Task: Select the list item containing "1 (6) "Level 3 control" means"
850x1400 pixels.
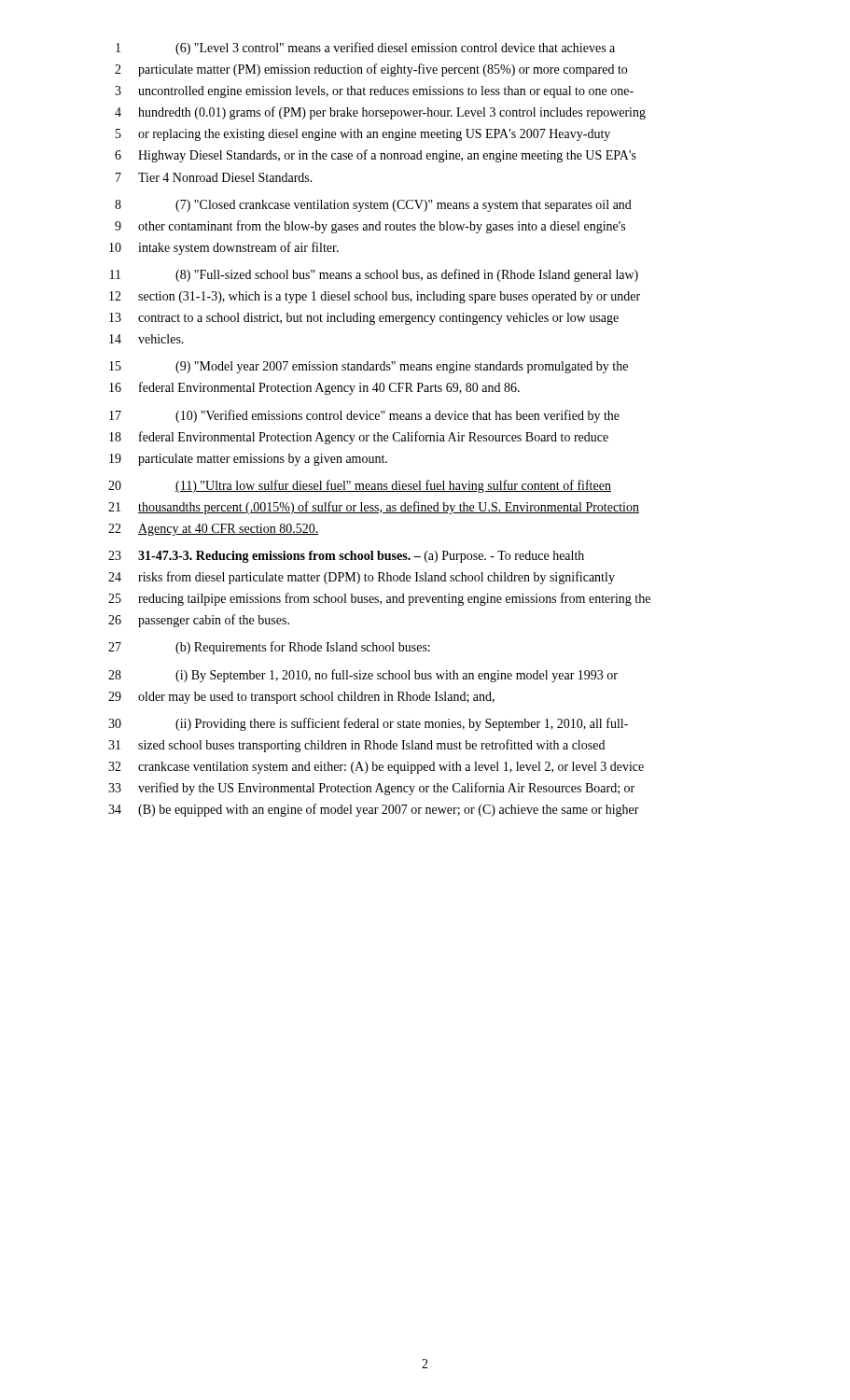Action: click(x=434, y=113)
